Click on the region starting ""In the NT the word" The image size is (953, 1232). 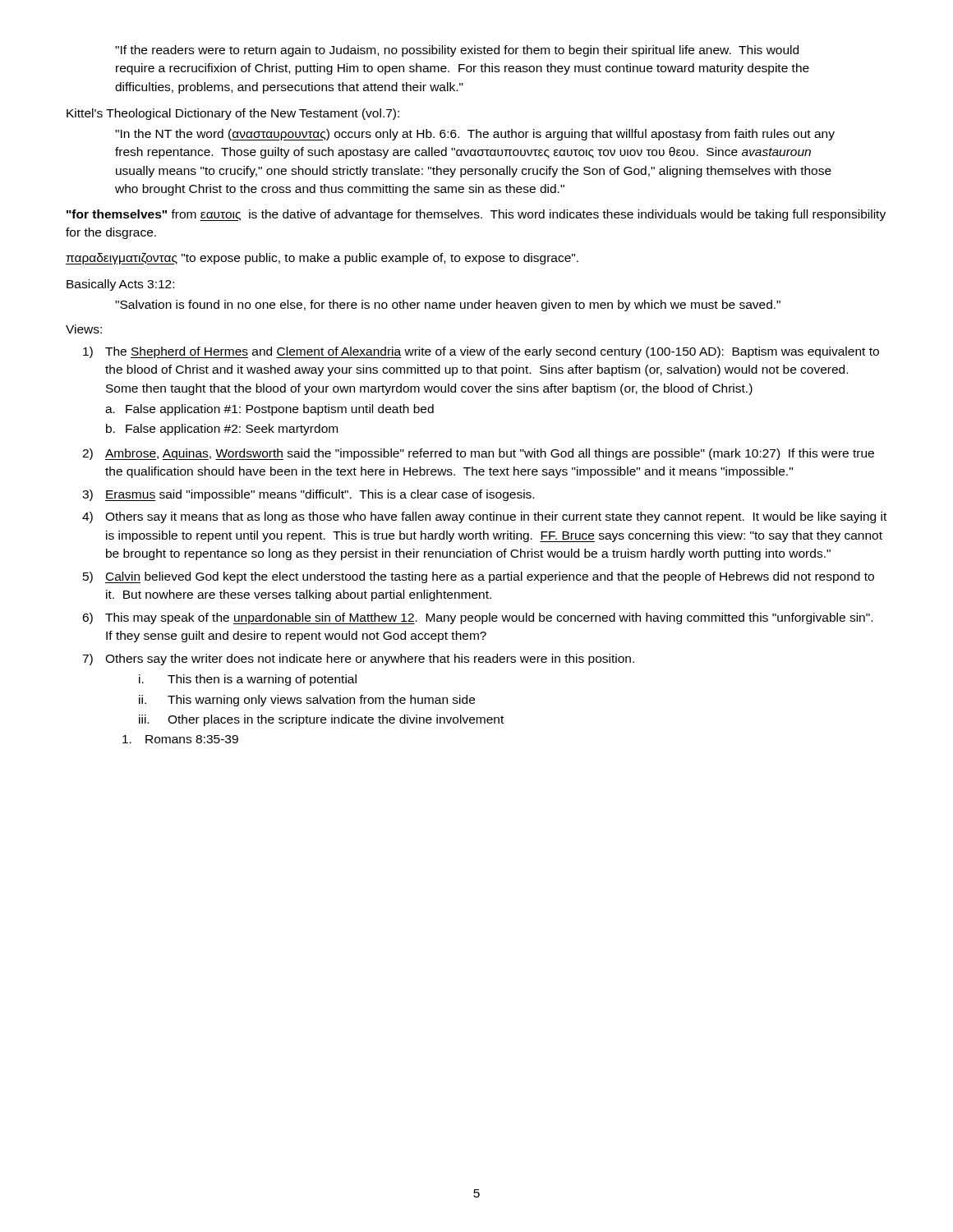(x=476, y=162)
